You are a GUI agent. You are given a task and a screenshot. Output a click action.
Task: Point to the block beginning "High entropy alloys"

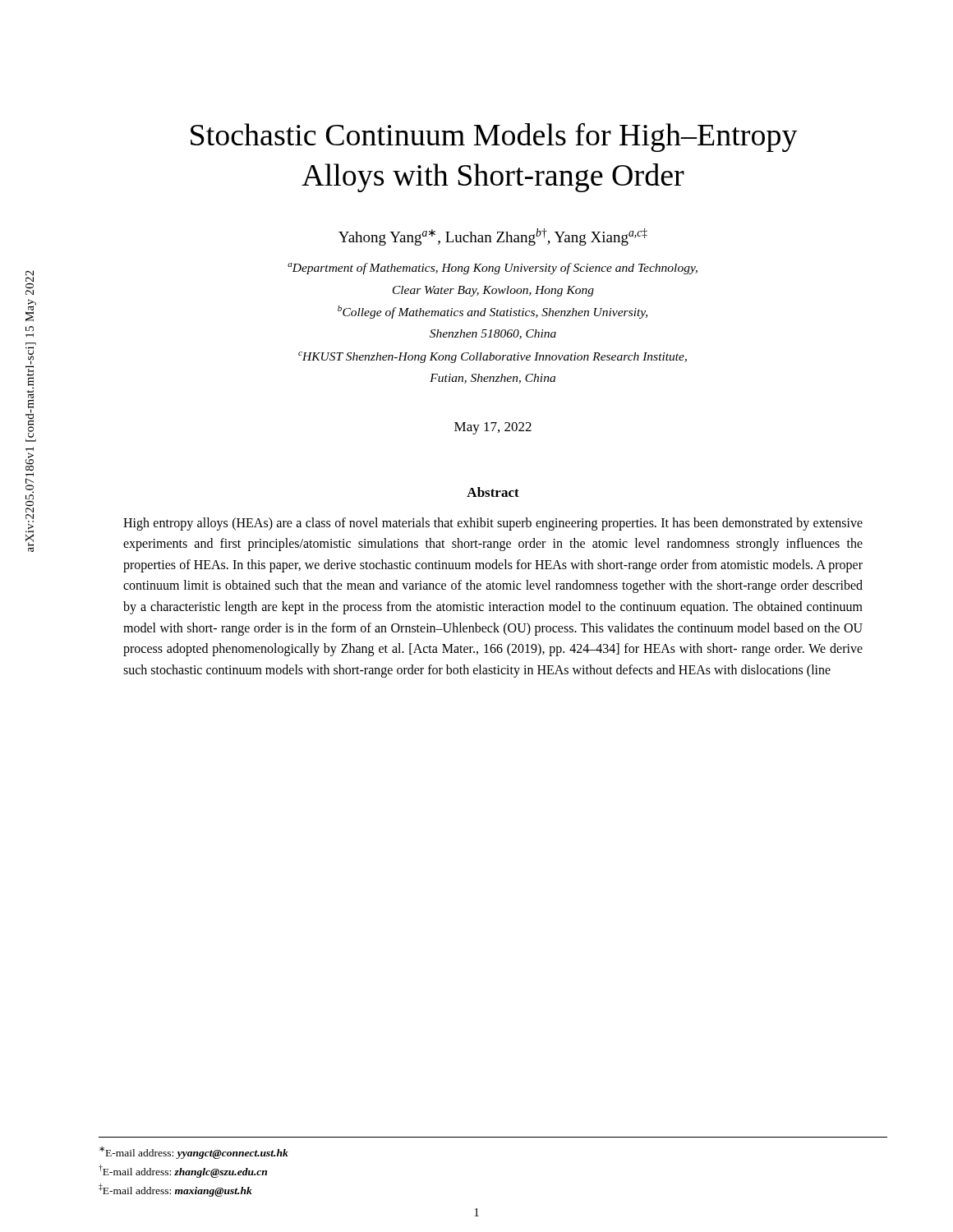493,596
